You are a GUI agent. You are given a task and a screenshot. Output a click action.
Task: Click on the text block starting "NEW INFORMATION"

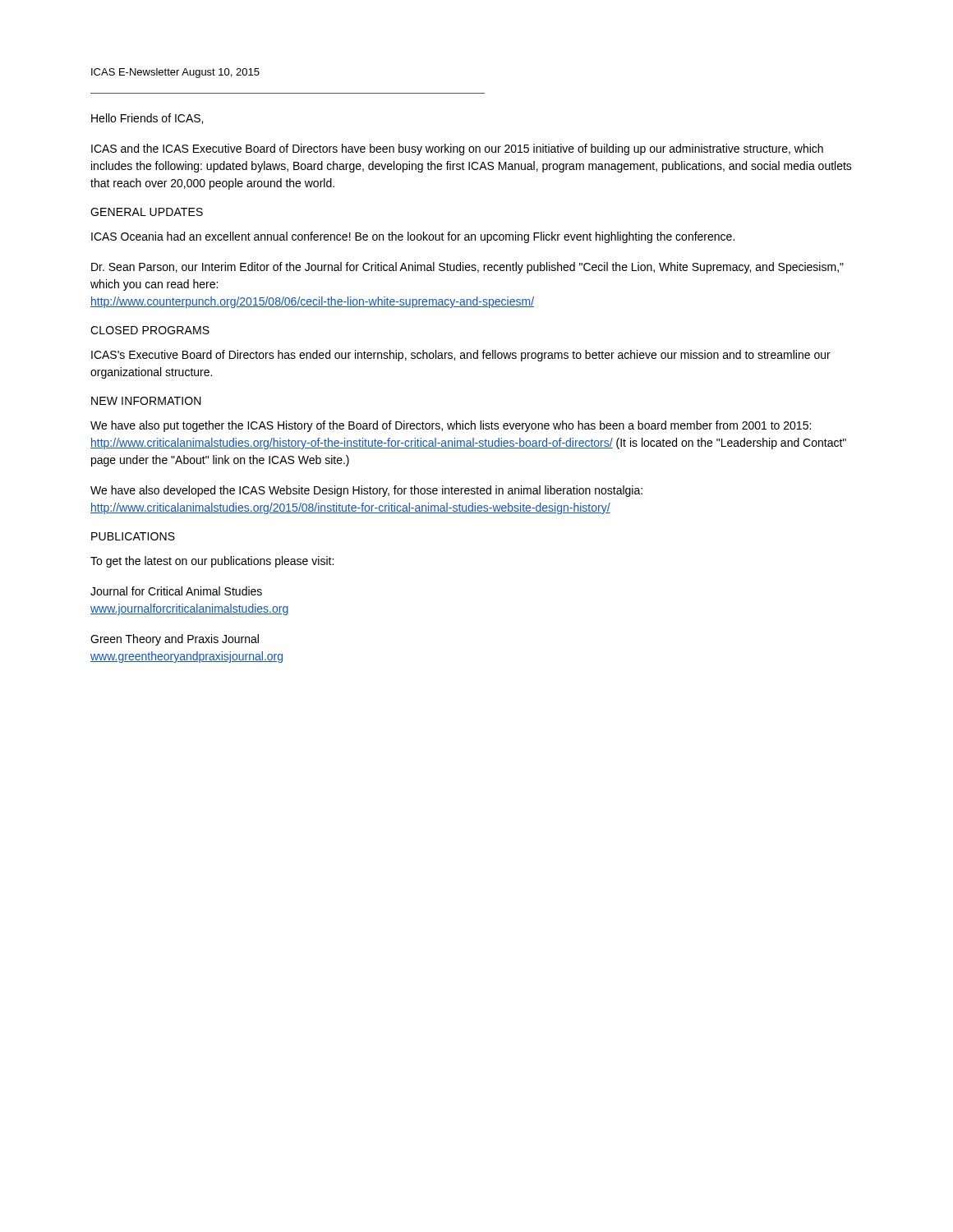click(146, 401)
